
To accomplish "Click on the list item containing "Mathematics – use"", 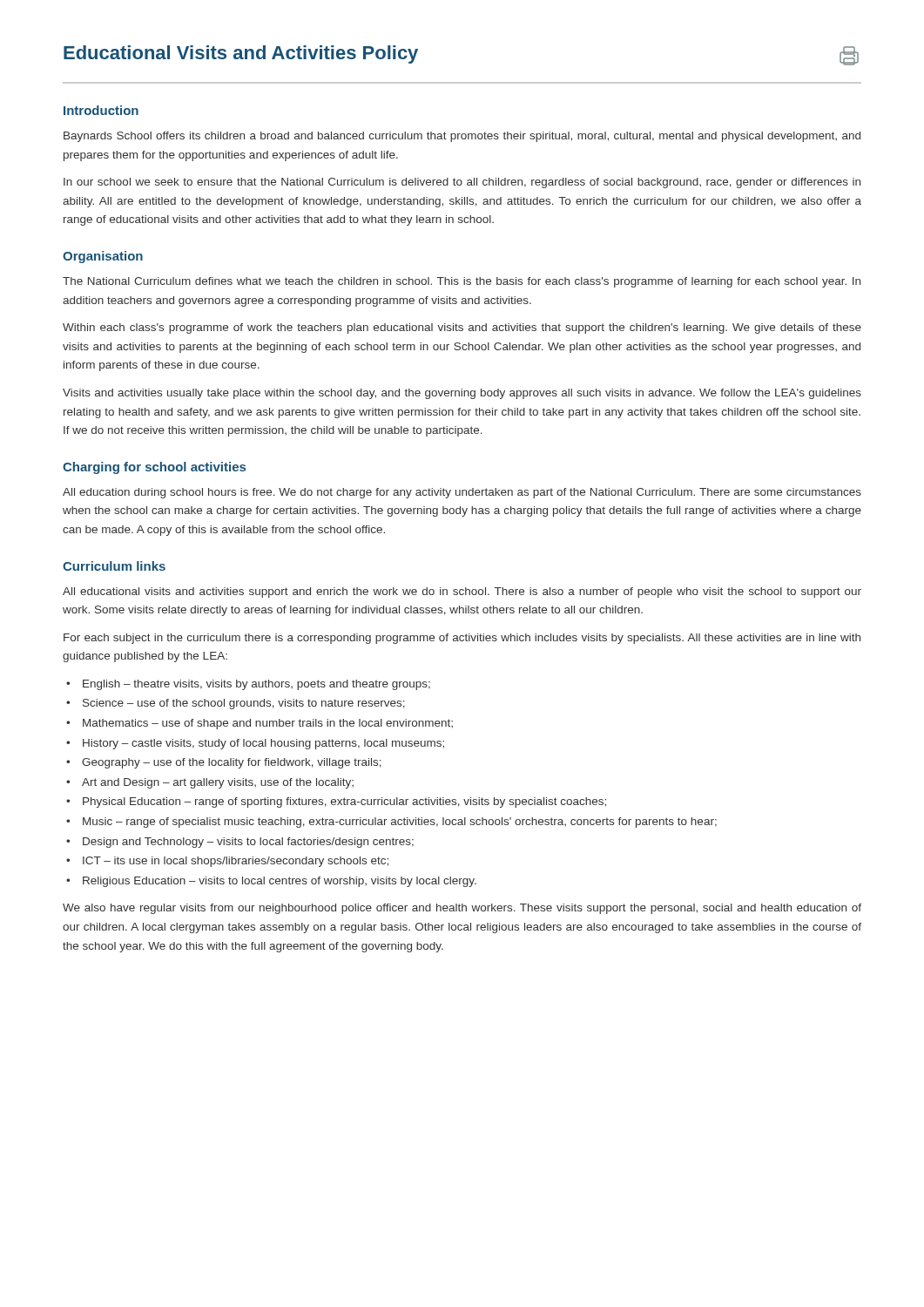I will (x=268, y=723).
